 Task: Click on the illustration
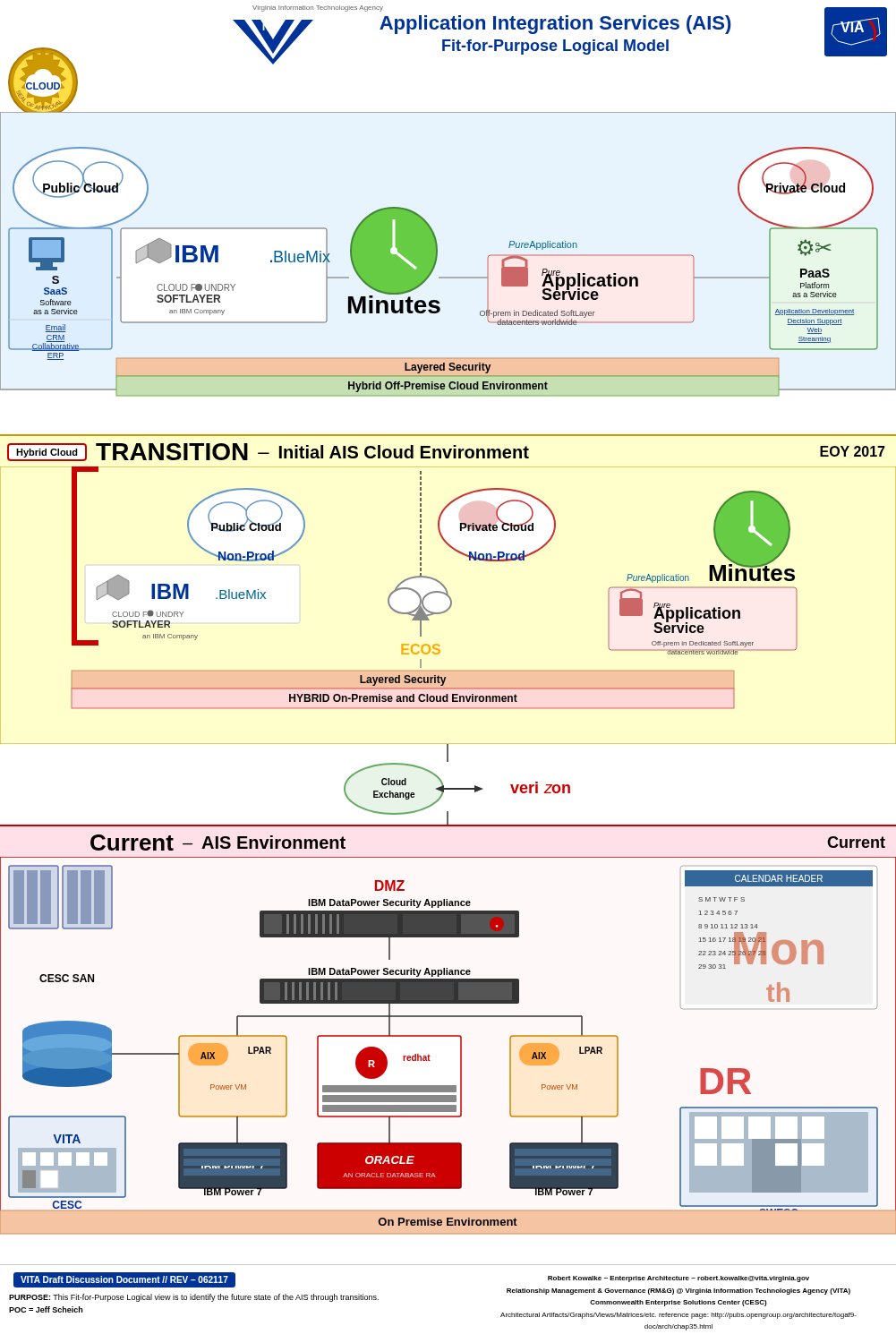point(43,82)
